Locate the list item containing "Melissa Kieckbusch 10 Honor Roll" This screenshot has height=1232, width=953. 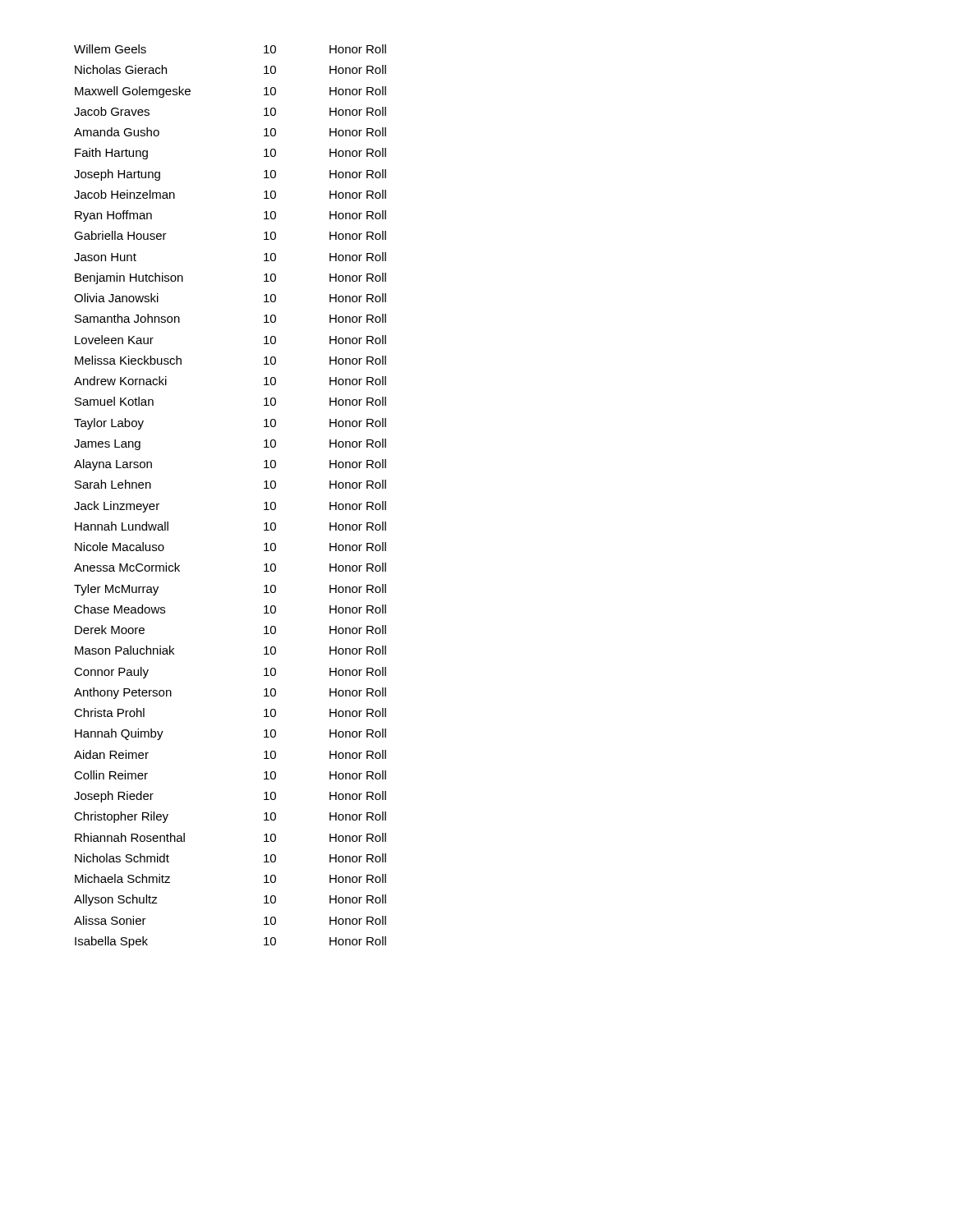pyautogui.click(x=267, y=360)
